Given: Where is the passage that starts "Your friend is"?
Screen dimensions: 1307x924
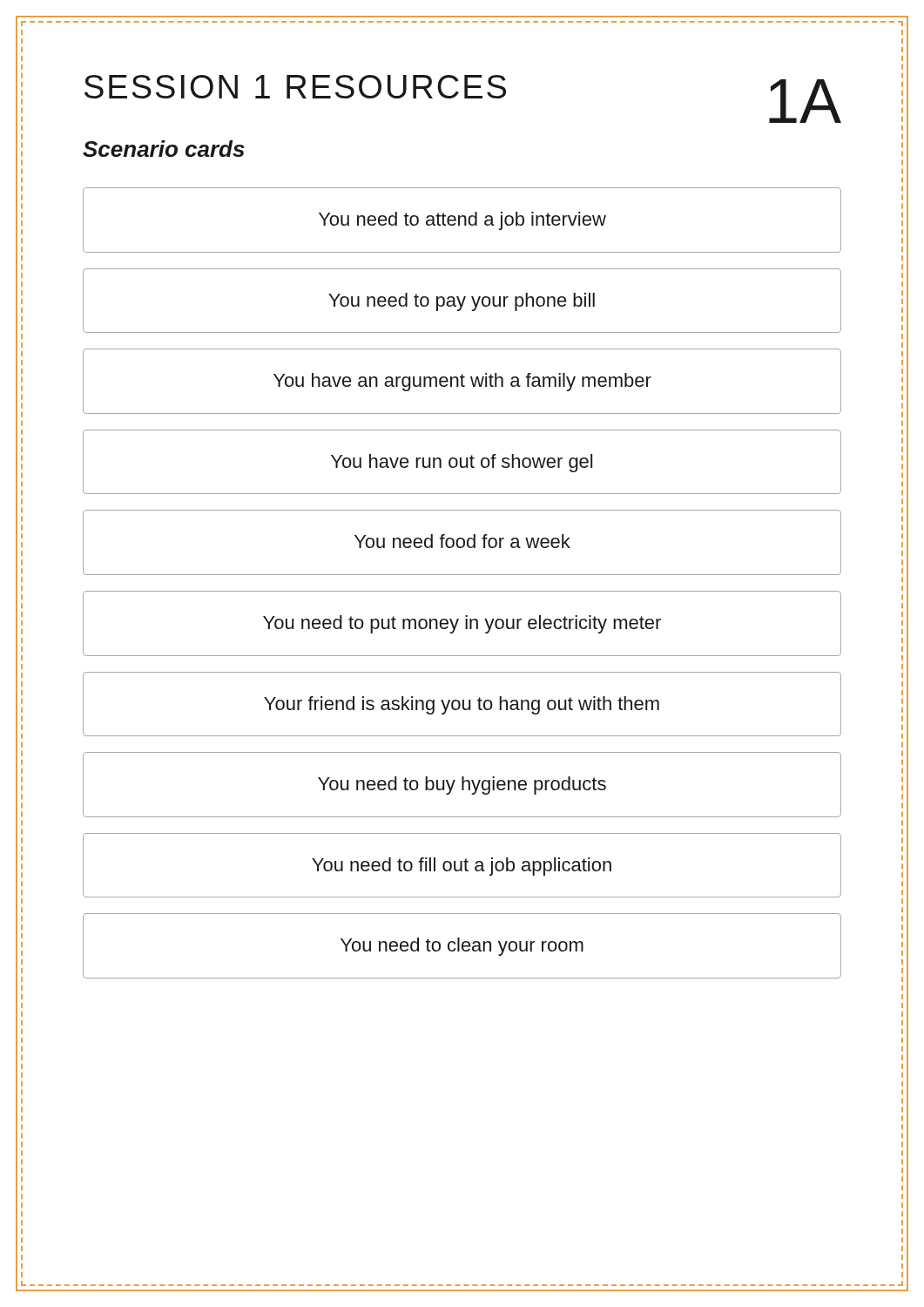Looking at the screenshot, I should tap(462, 704).
